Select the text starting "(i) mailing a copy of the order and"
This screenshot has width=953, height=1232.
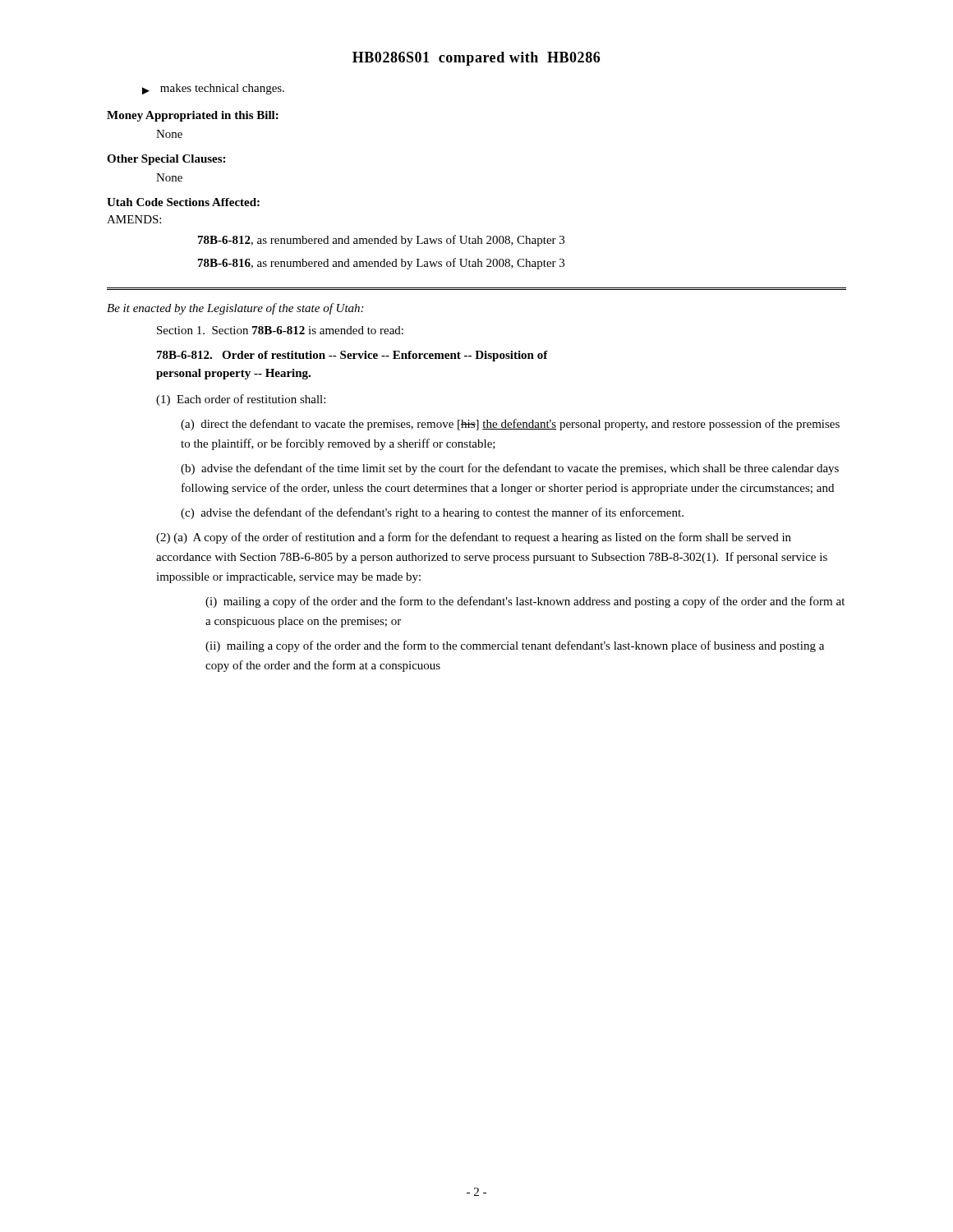pos(525,611)
